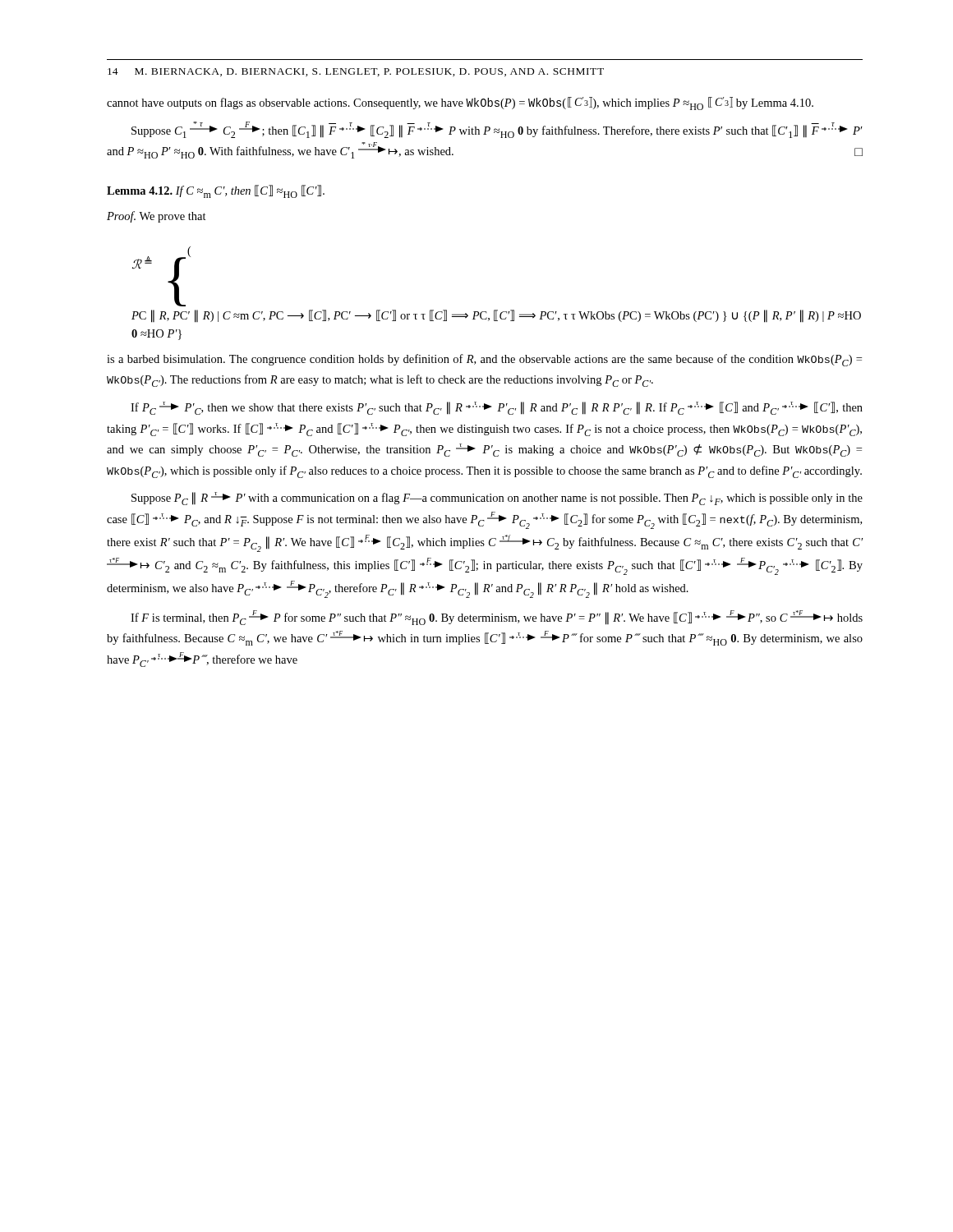This screenshot has height=1232, width=953.
Task: Locate the text block that says "is a barbed bisimulation. The congruence condition"
Action: click(x=485, y=371)
